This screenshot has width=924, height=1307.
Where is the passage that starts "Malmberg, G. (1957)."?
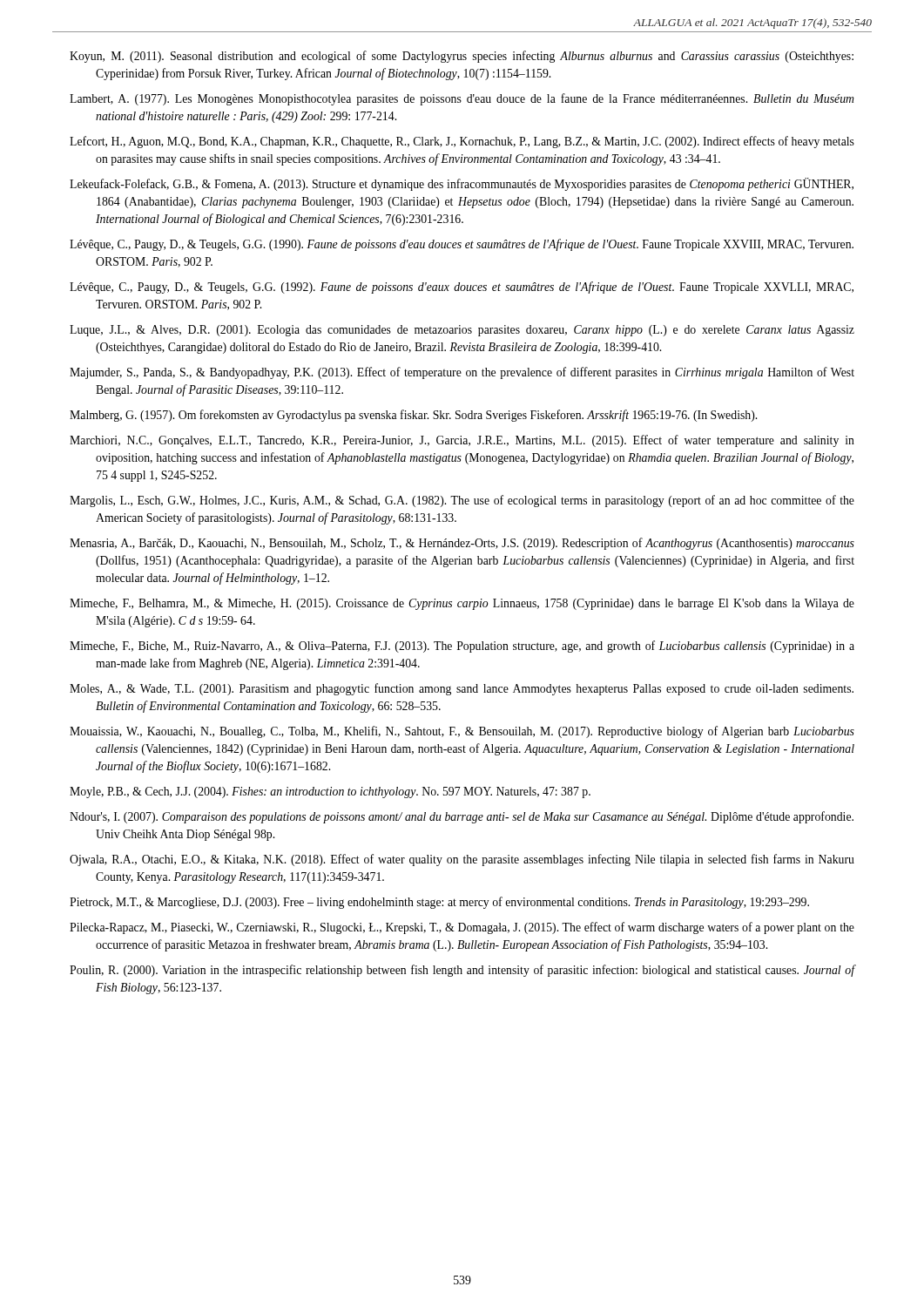coord(414,415)
